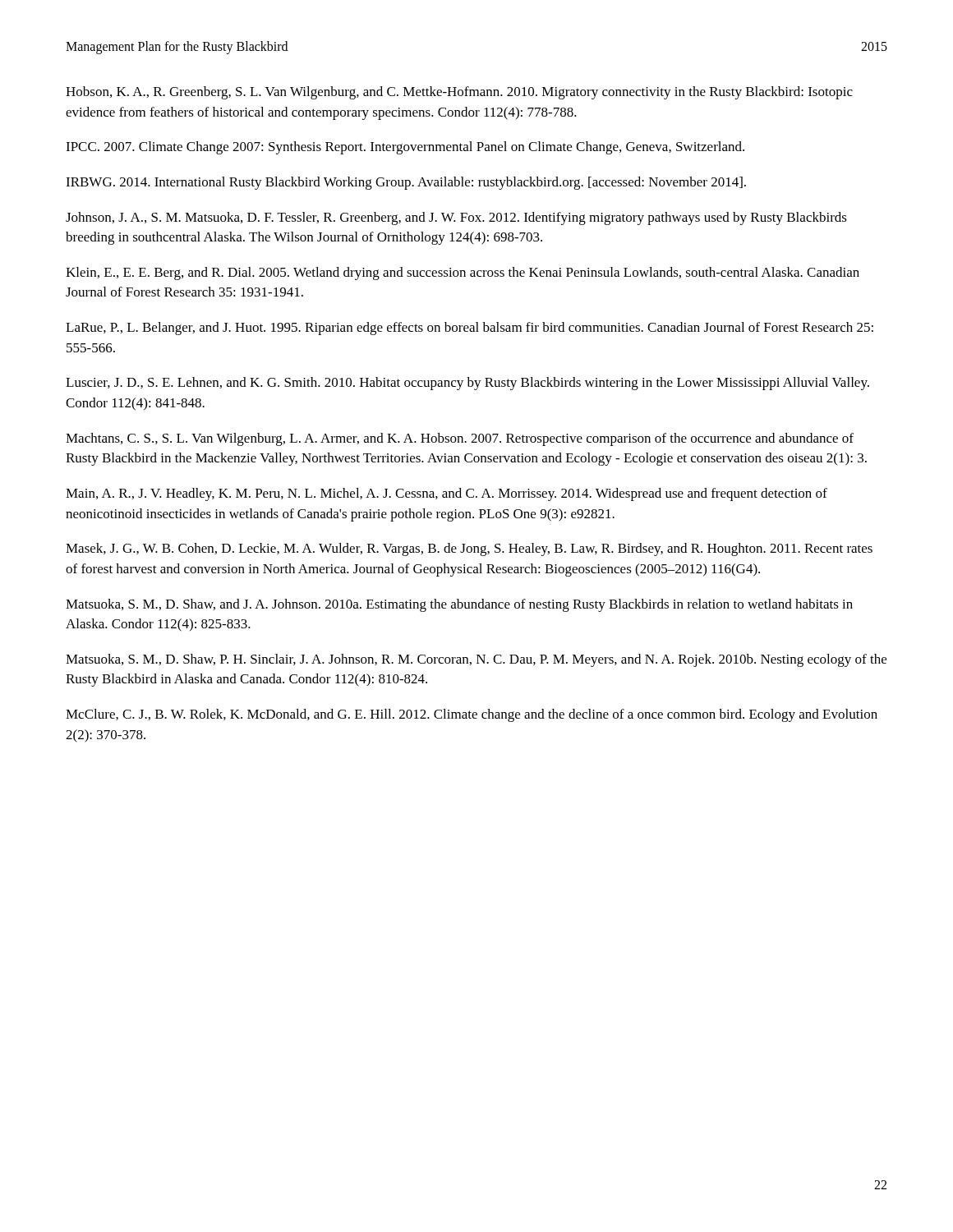Screen dimensions: 1232x953
Task: Select the text block that reads "Matsuoka, S. M., D. Shaw, P."
Action: 476,669
